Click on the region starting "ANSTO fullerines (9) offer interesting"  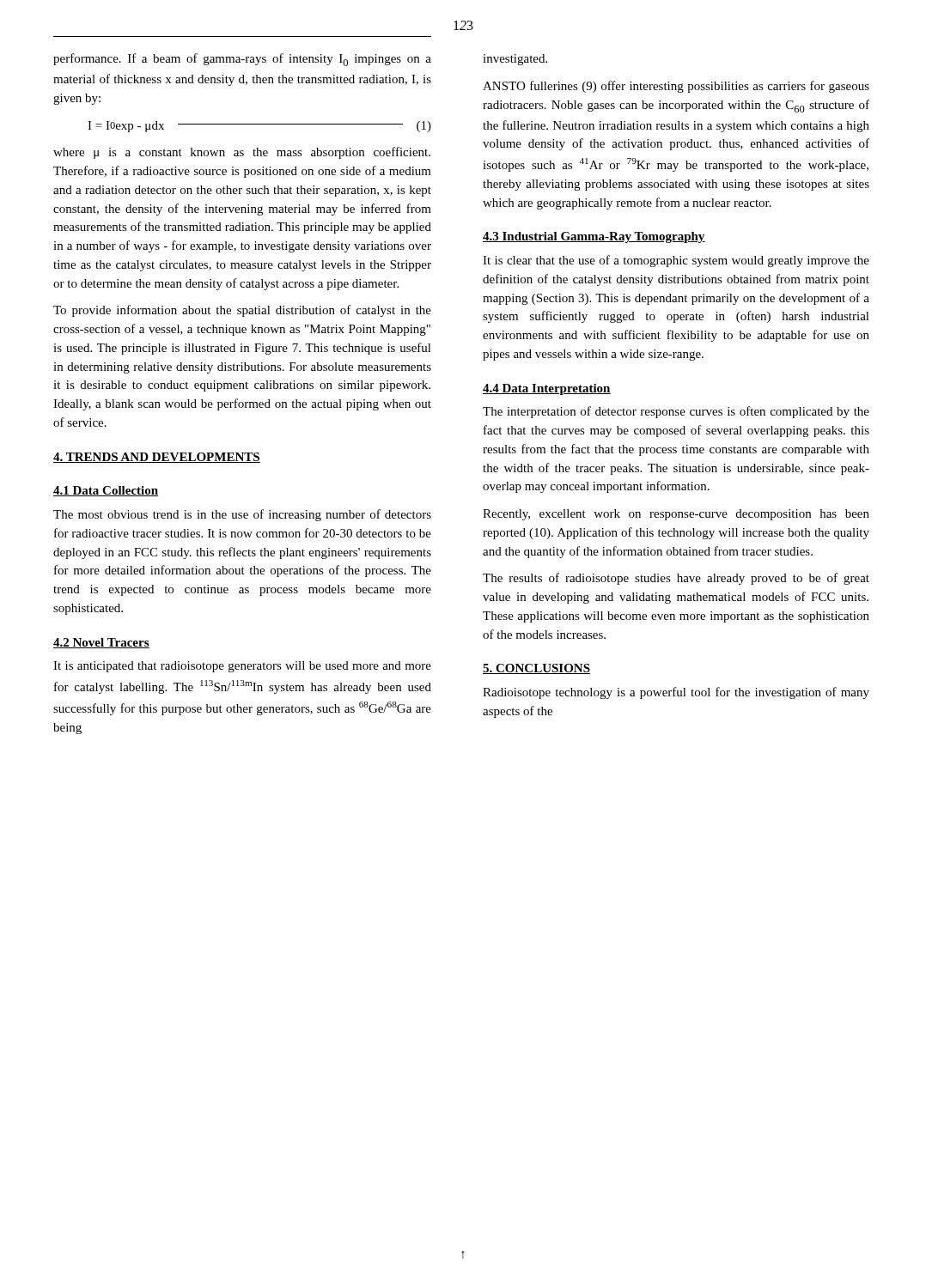click(676, 145)
